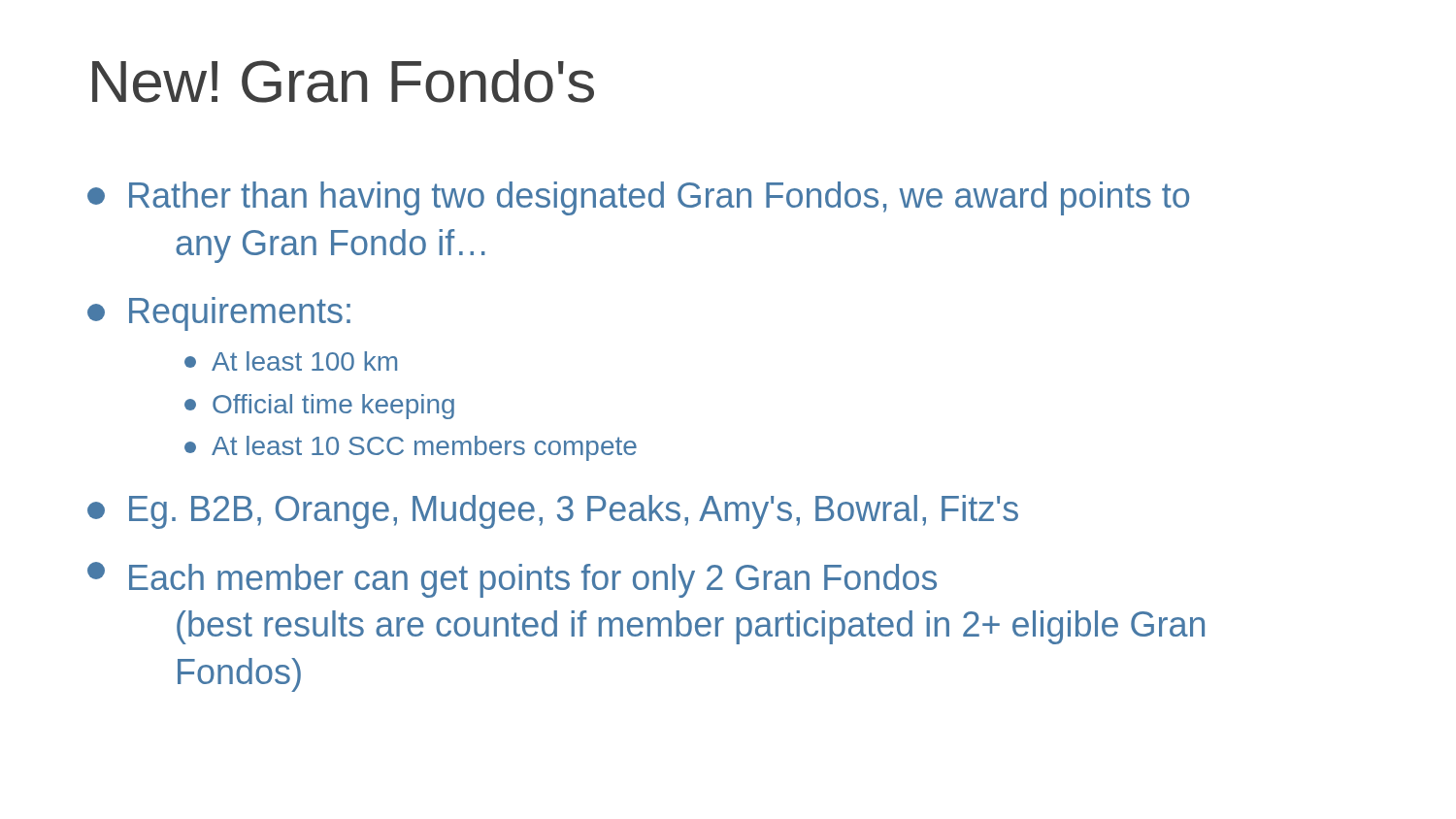
Task: Where does it say "Official time keeping"?
Action: (320, 404)
